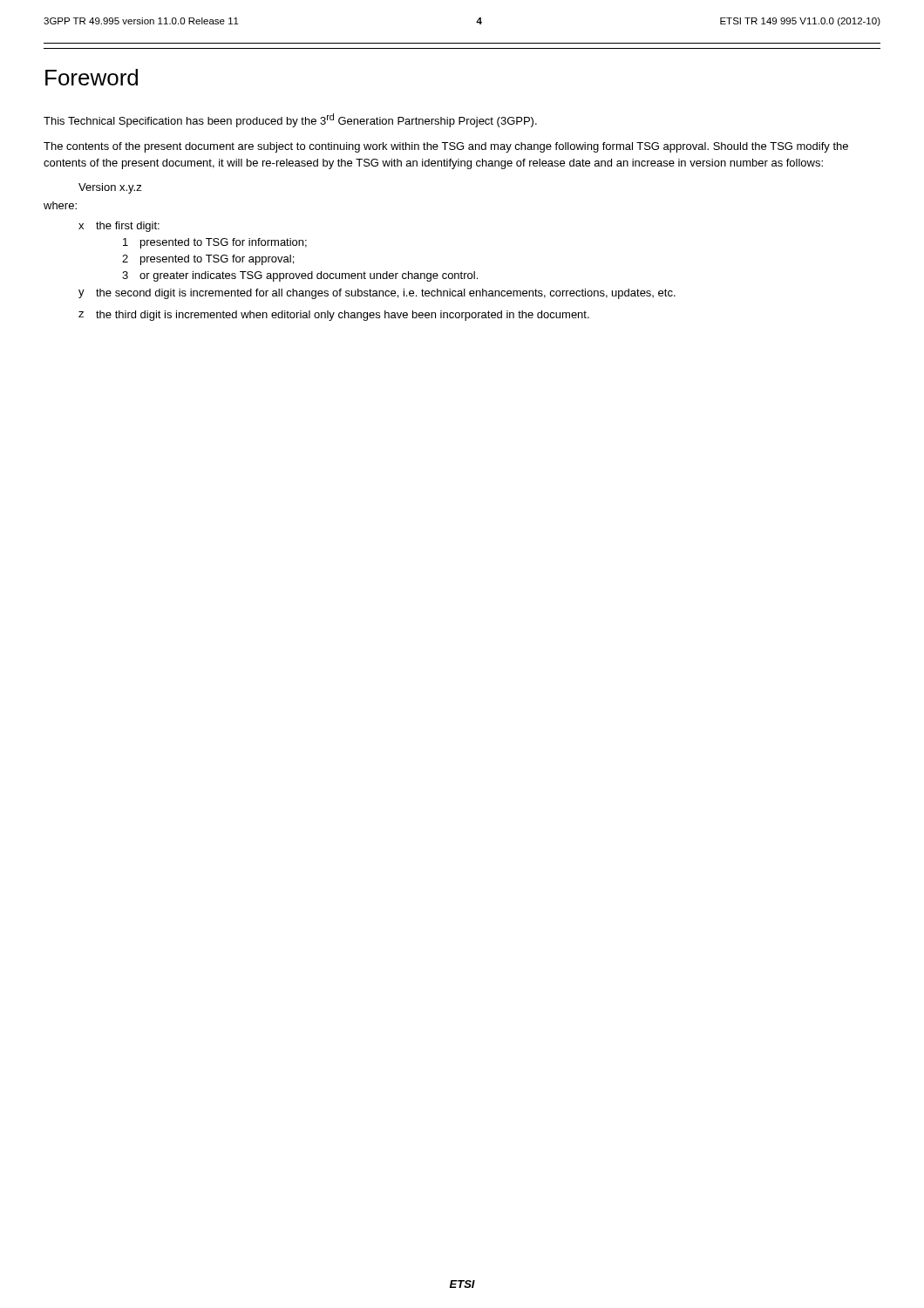Locate the text "x the first digit:"

(119, 227)
